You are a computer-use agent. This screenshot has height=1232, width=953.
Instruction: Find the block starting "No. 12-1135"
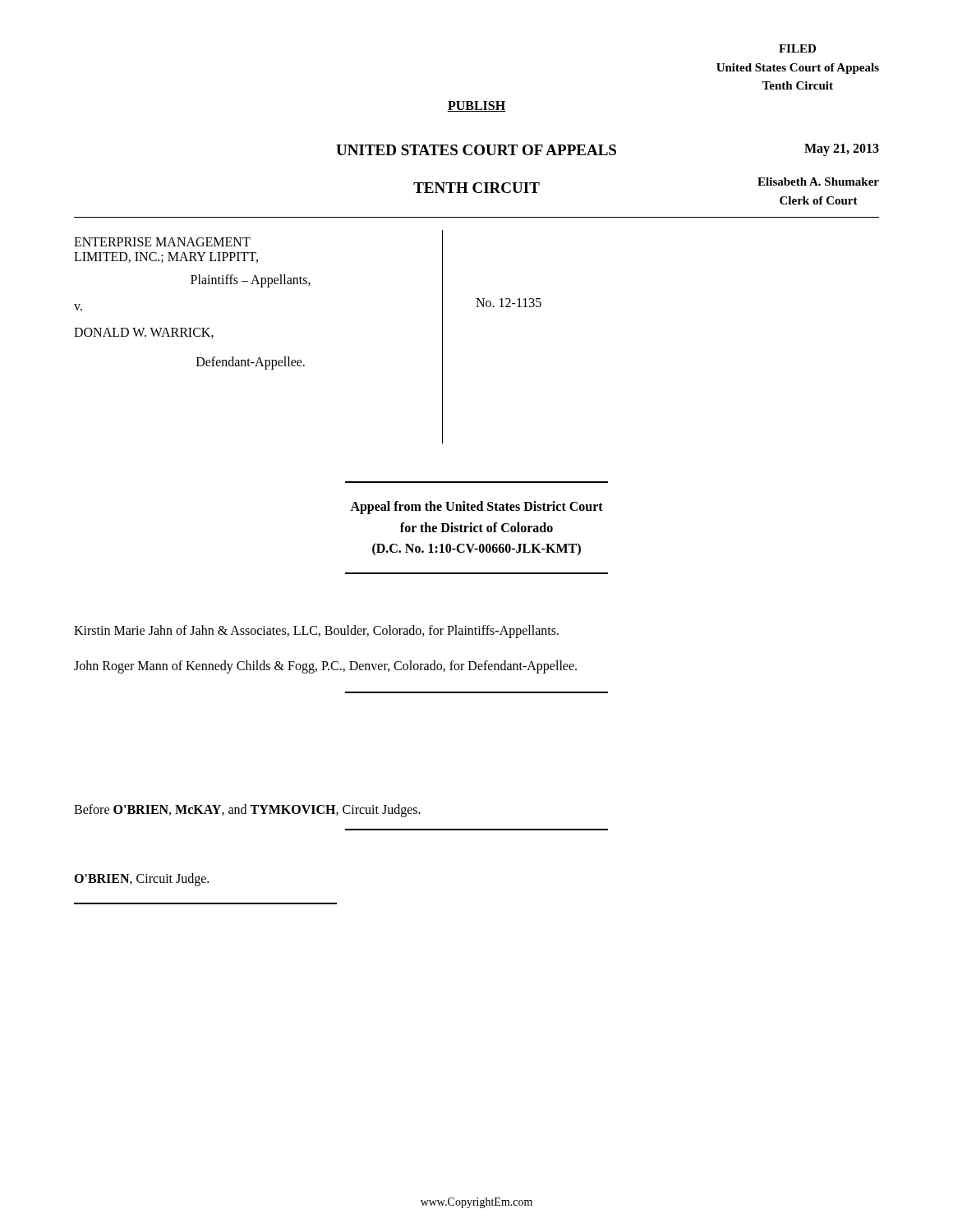pyautogui.click(x=509, y=303)
